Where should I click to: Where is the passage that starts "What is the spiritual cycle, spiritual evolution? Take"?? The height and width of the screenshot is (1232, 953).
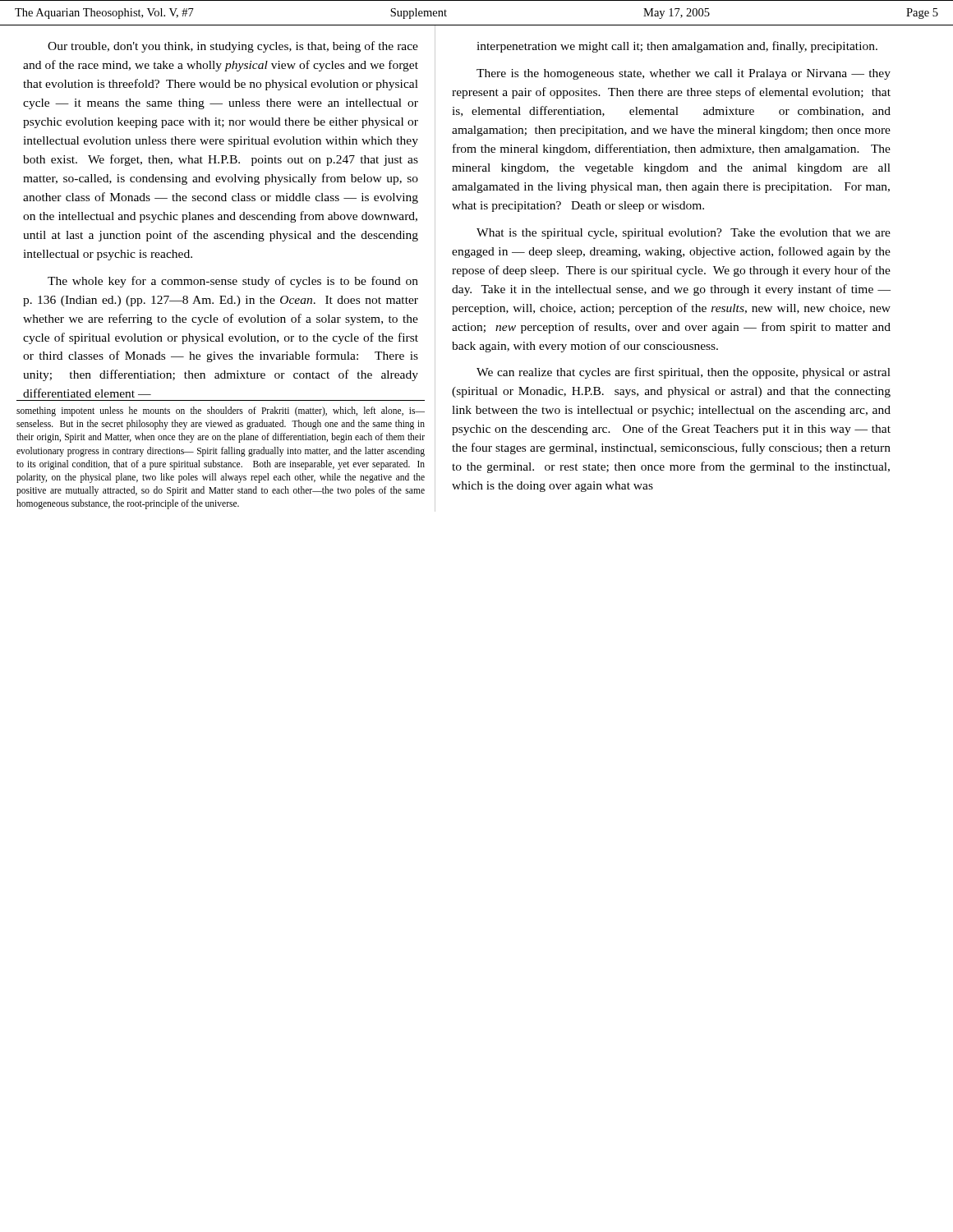671,289
